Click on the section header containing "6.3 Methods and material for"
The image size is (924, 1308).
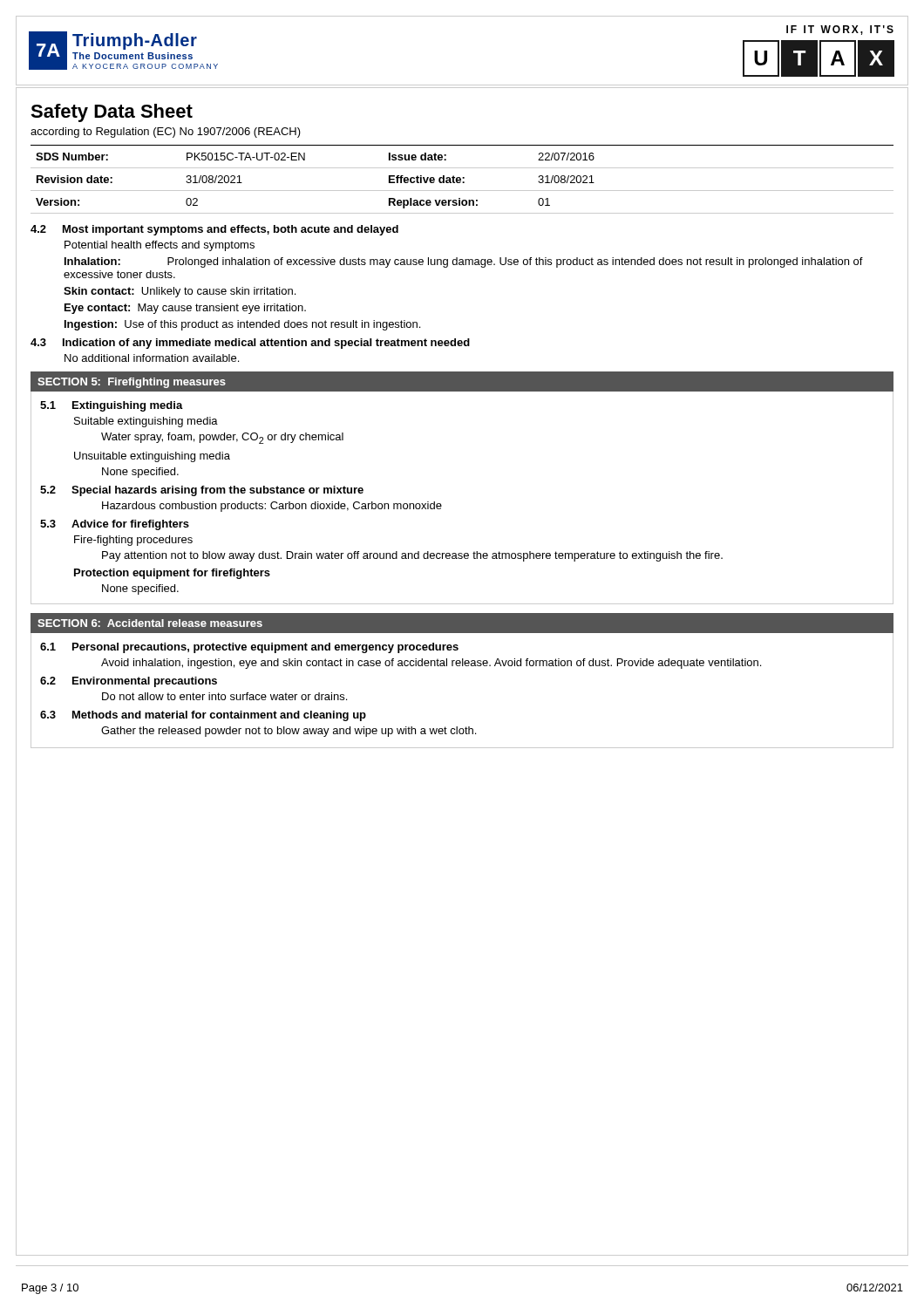[x=203, y=714]
